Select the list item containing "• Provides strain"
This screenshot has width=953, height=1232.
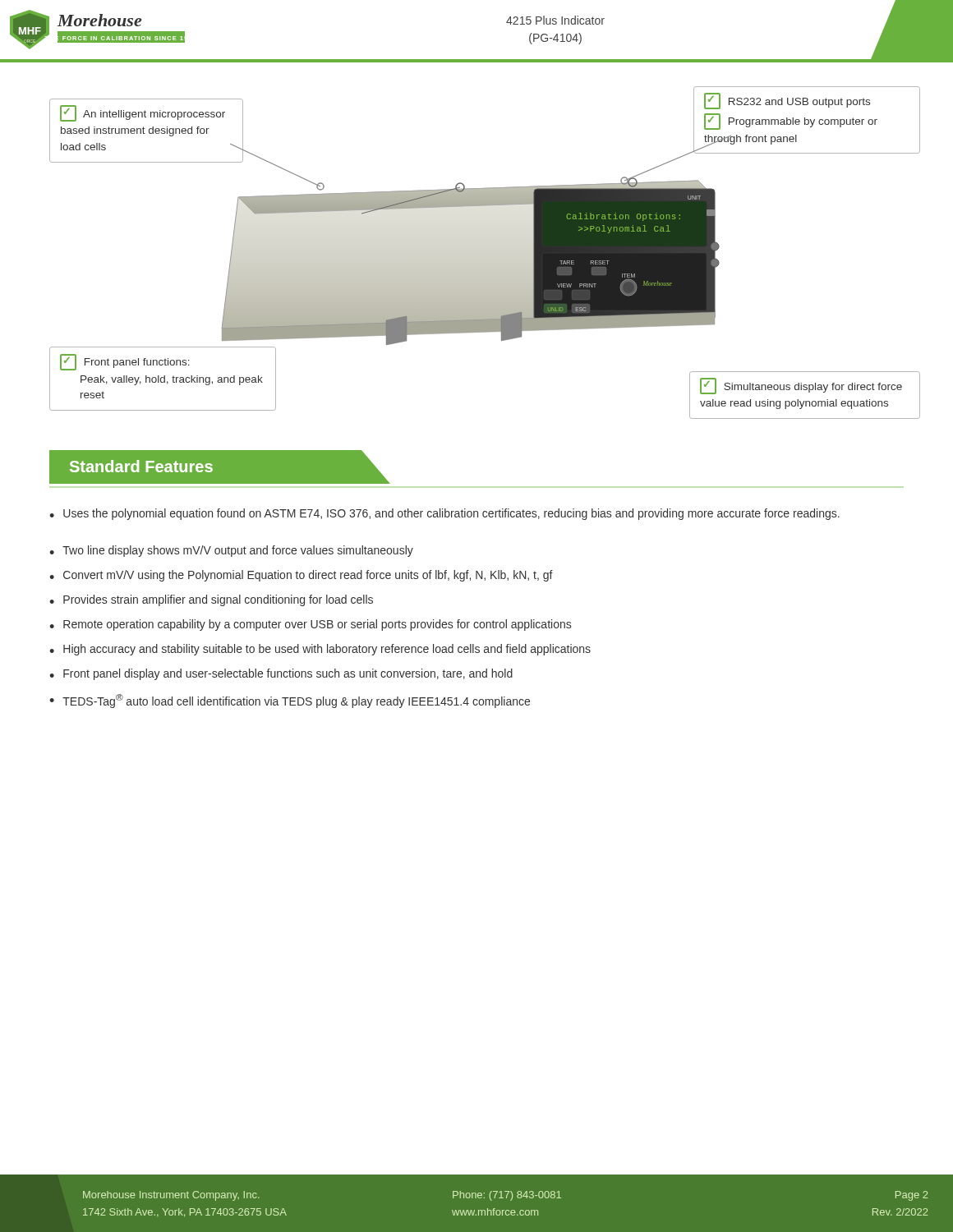[211, 602]
